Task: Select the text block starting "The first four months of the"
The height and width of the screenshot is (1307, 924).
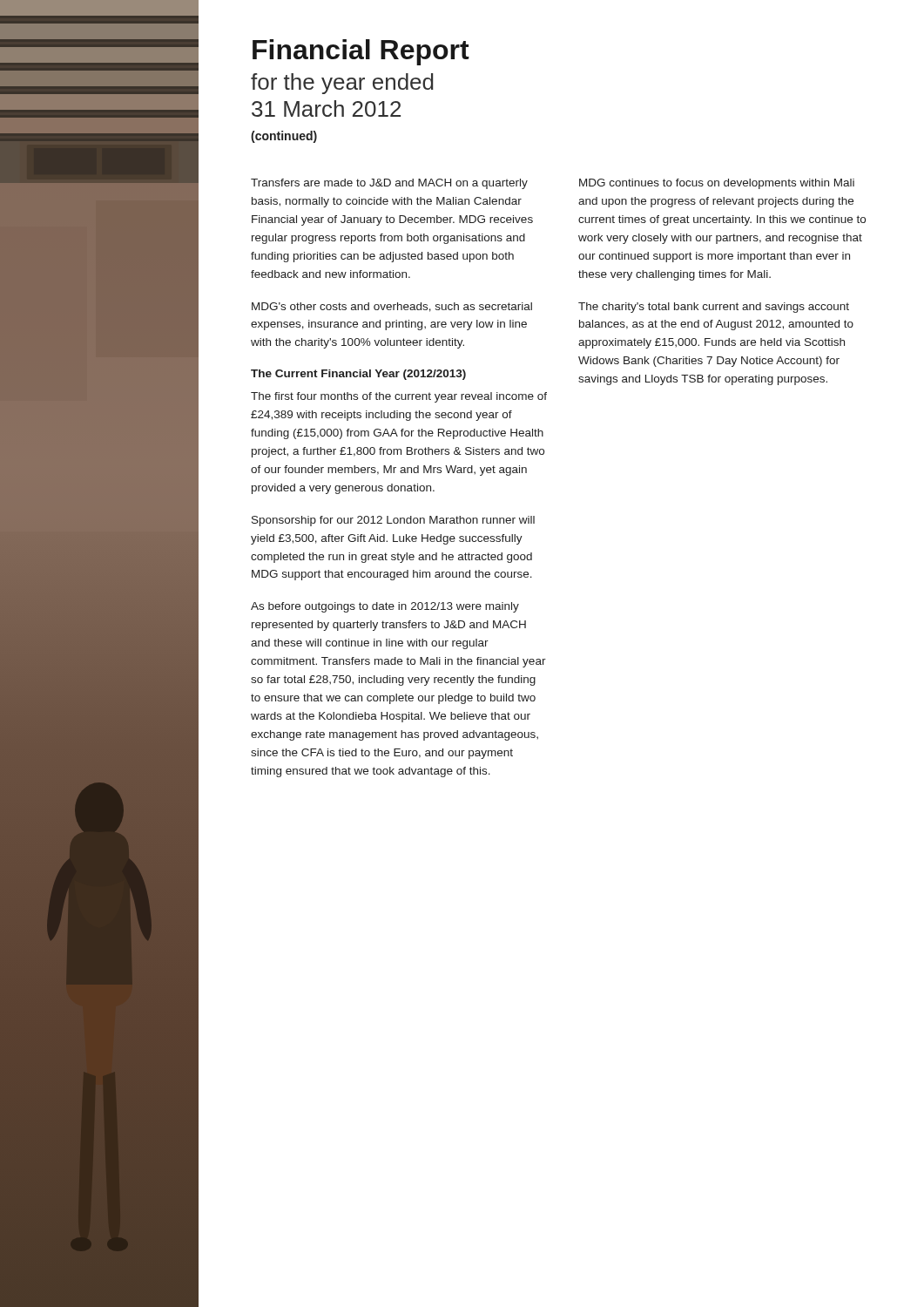Action: 399,442
